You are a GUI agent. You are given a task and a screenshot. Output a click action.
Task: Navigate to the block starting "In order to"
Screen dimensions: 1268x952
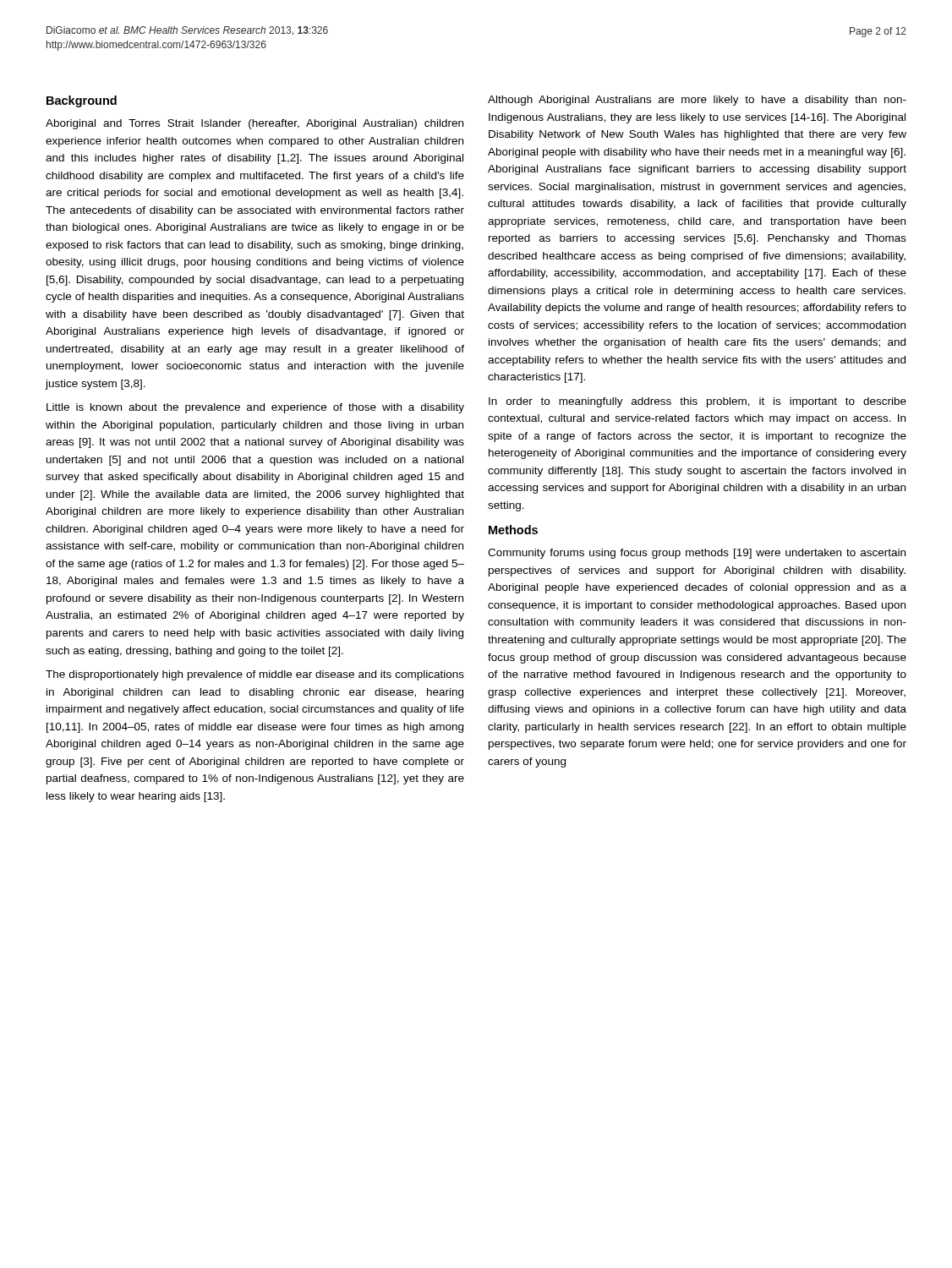pyautogui.click(x=697, y=454)
